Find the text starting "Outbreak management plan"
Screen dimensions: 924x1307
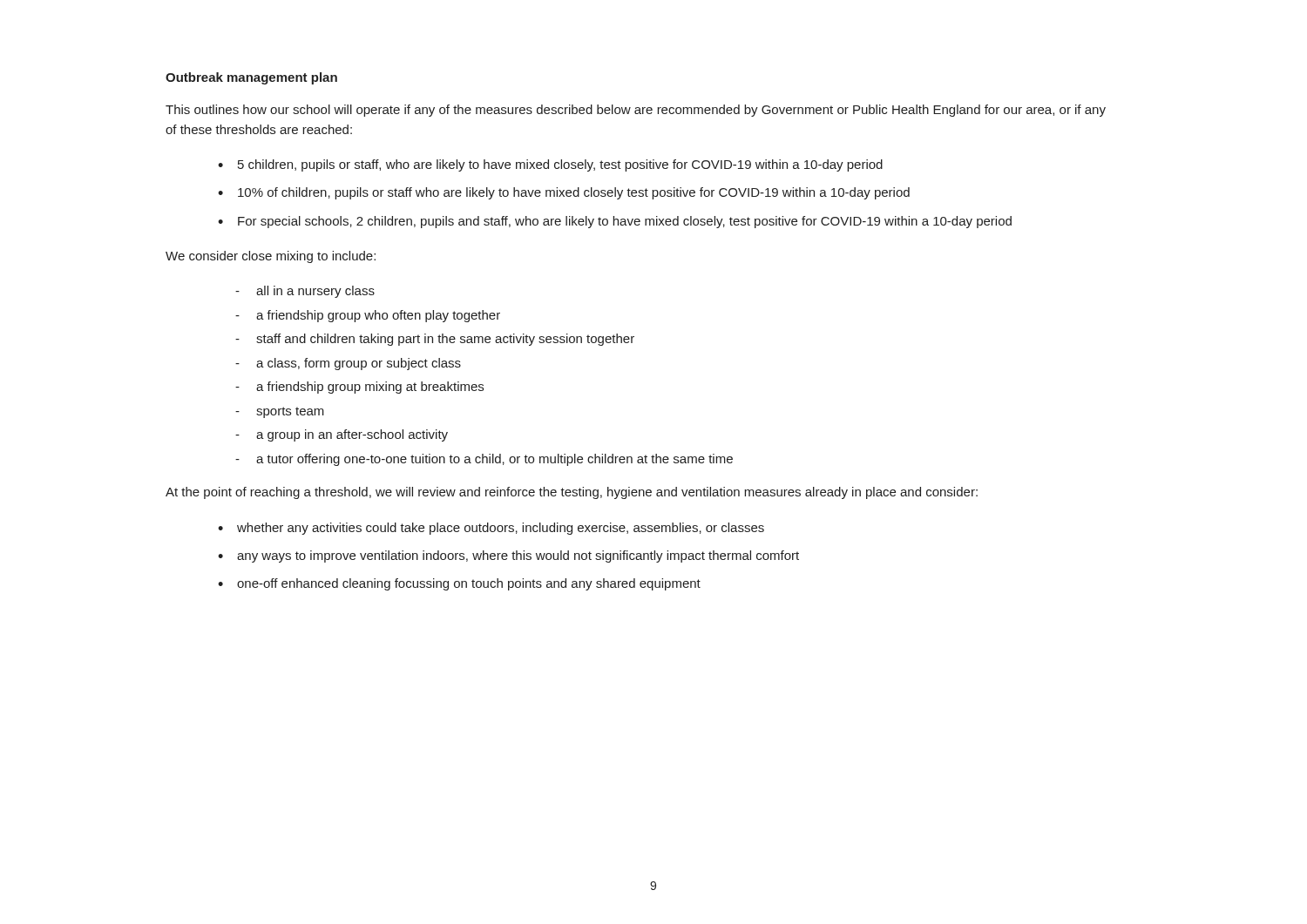click(x=252, y=77)
